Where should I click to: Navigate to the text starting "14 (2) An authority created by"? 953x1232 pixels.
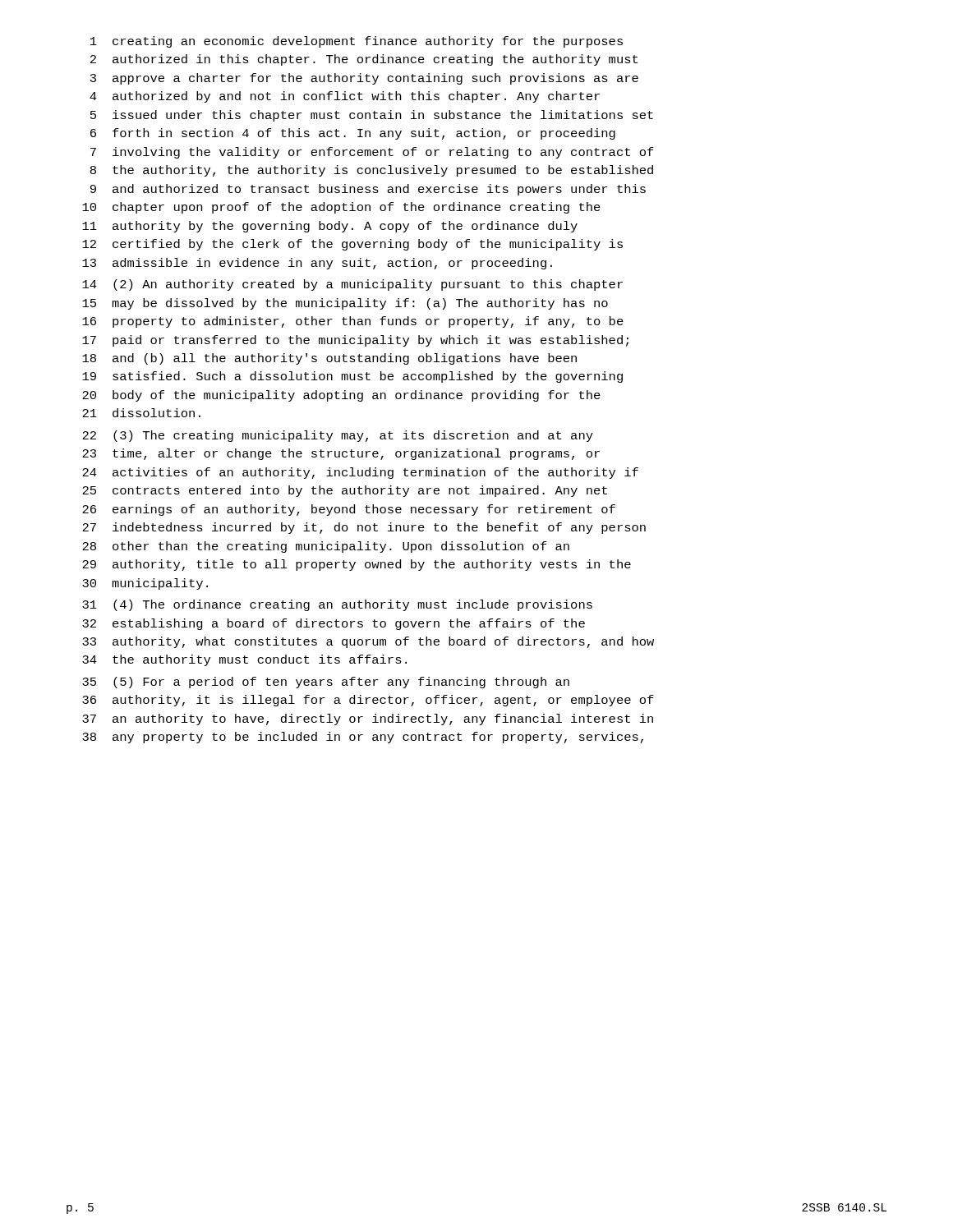[476, 350]
